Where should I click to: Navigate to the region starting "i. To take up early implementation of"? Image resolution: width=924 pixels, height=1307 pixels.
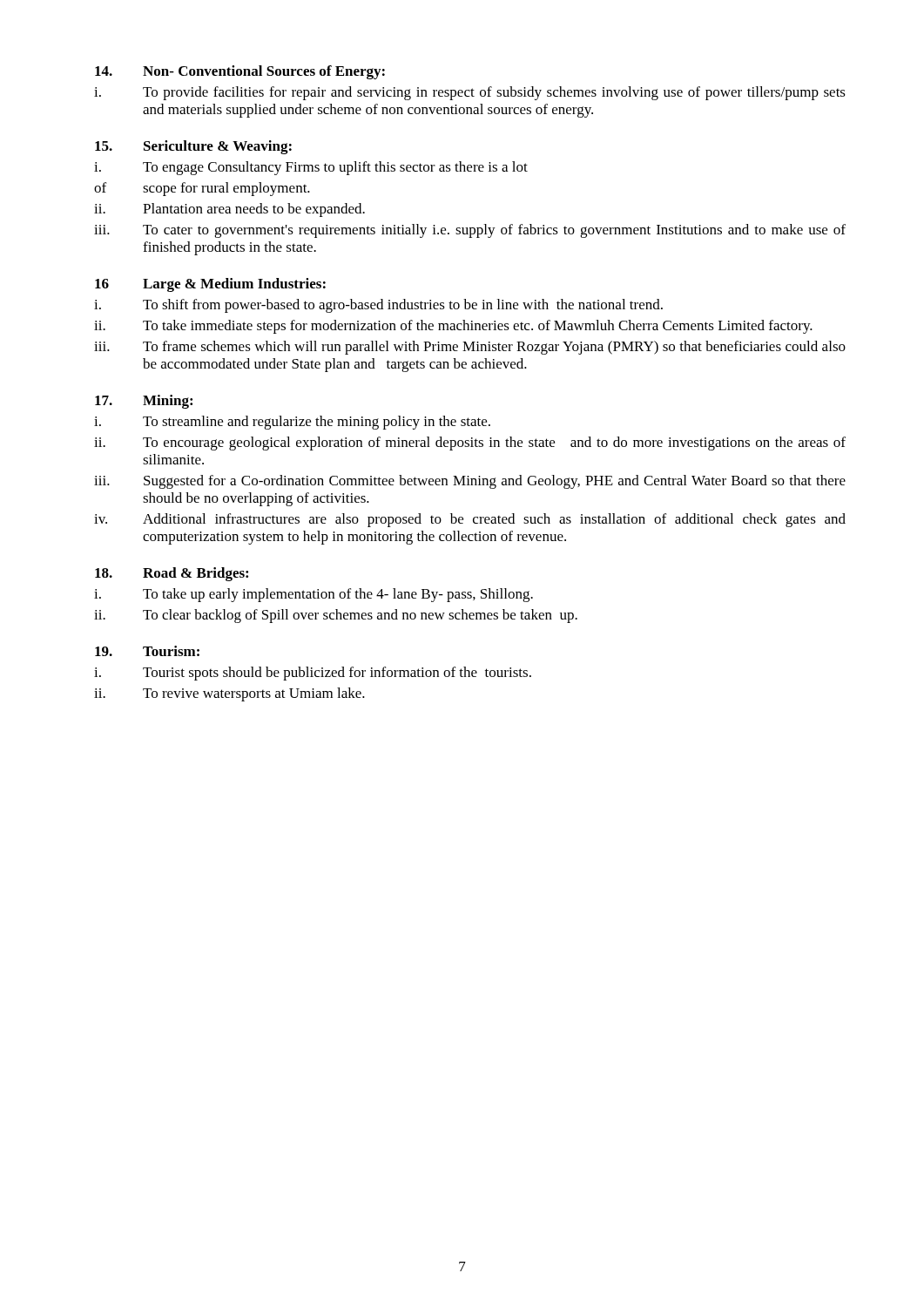point(470,594)
